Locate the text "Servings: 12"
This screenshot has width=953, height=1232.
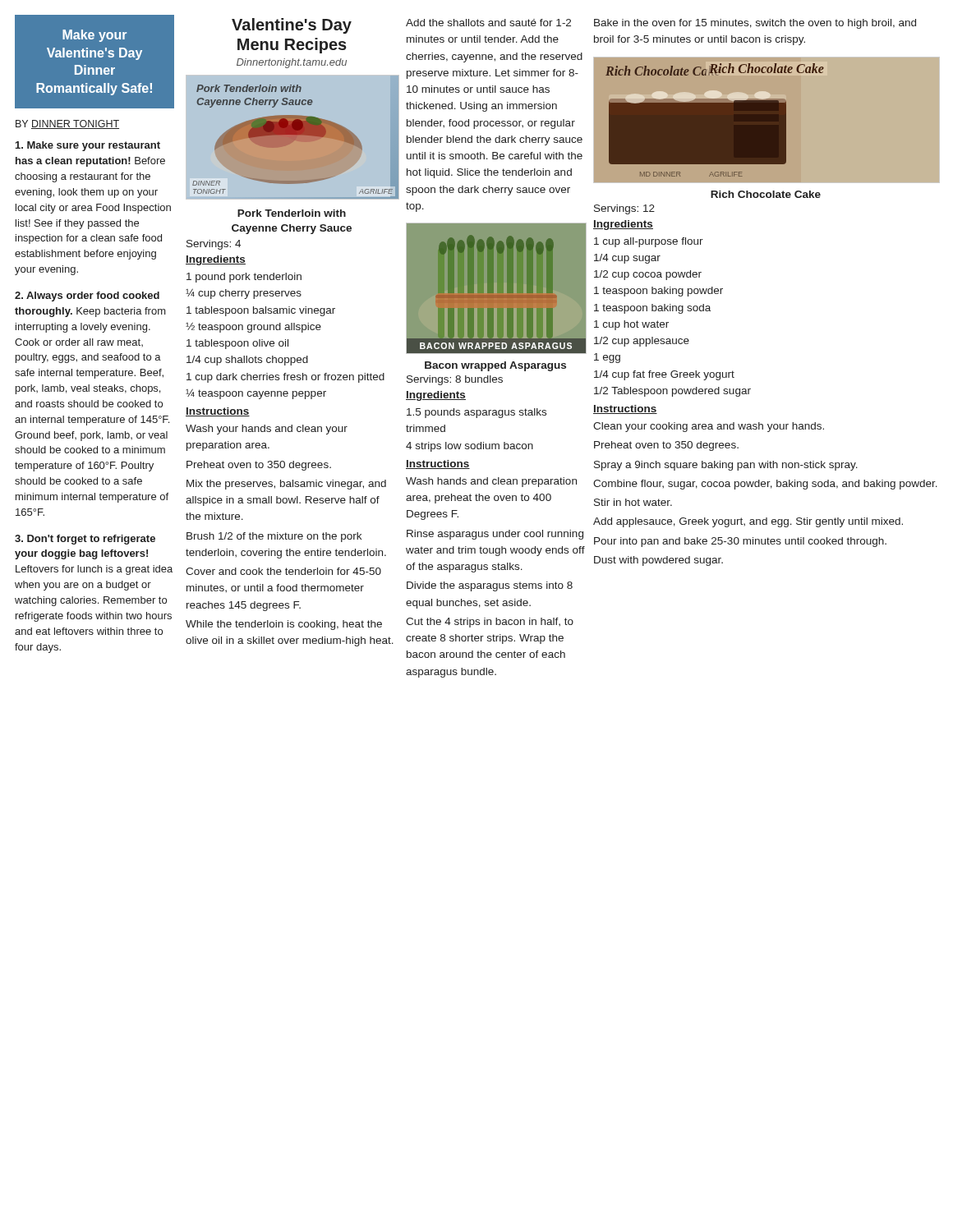click(624, 208)
